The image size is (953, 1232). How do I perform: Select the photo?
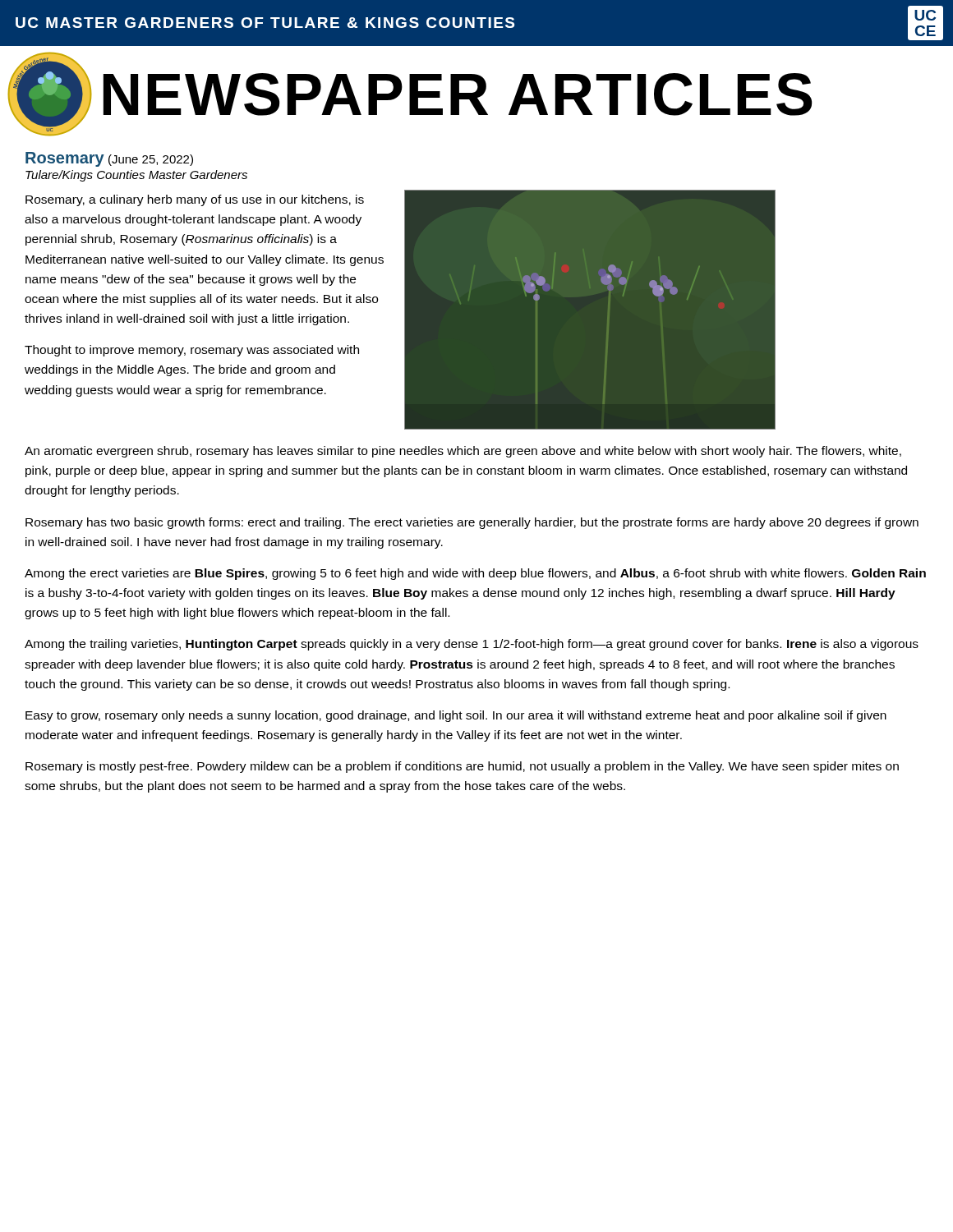[x=589, y=310]
